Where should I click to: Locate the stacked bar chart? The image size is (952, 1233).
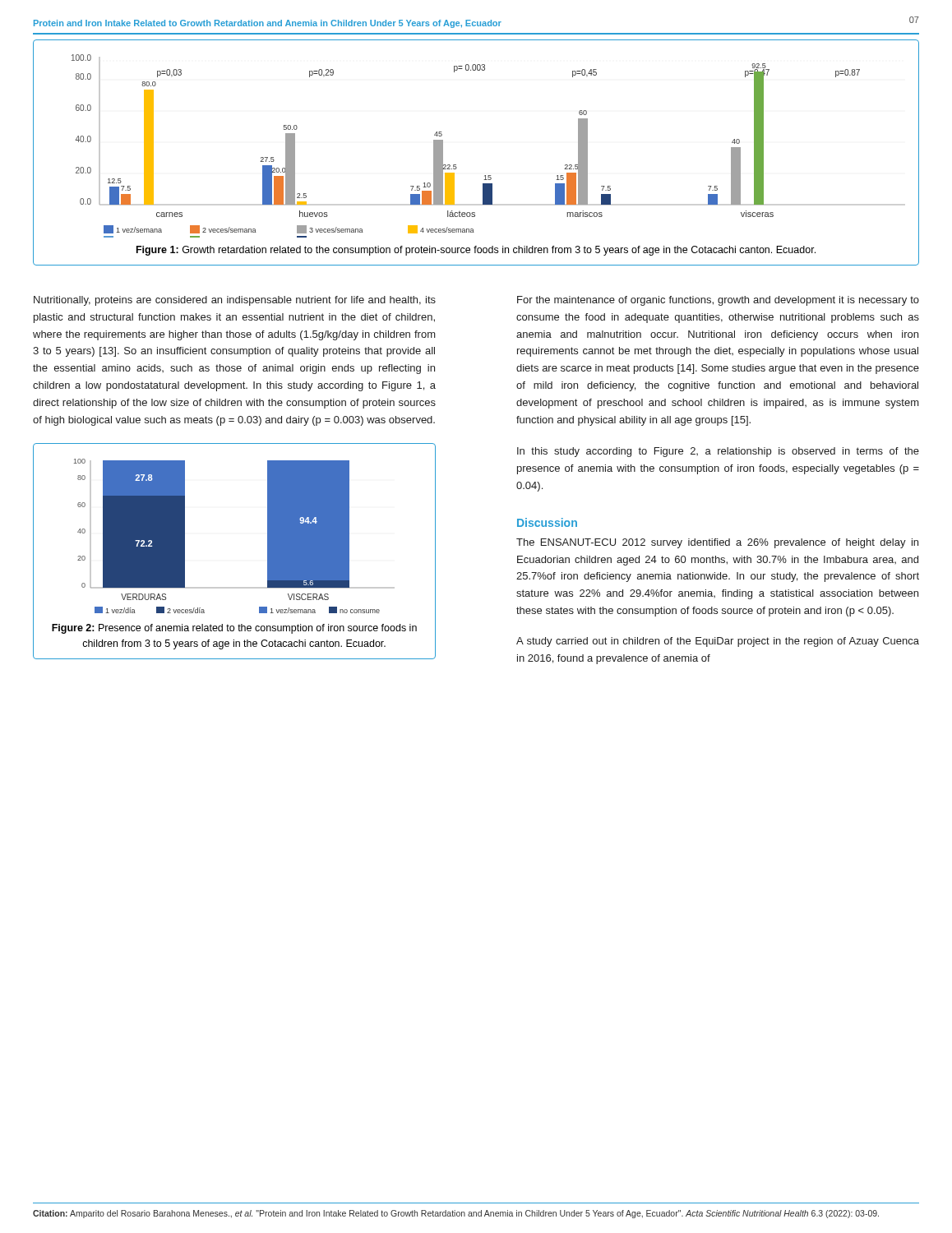234,551
